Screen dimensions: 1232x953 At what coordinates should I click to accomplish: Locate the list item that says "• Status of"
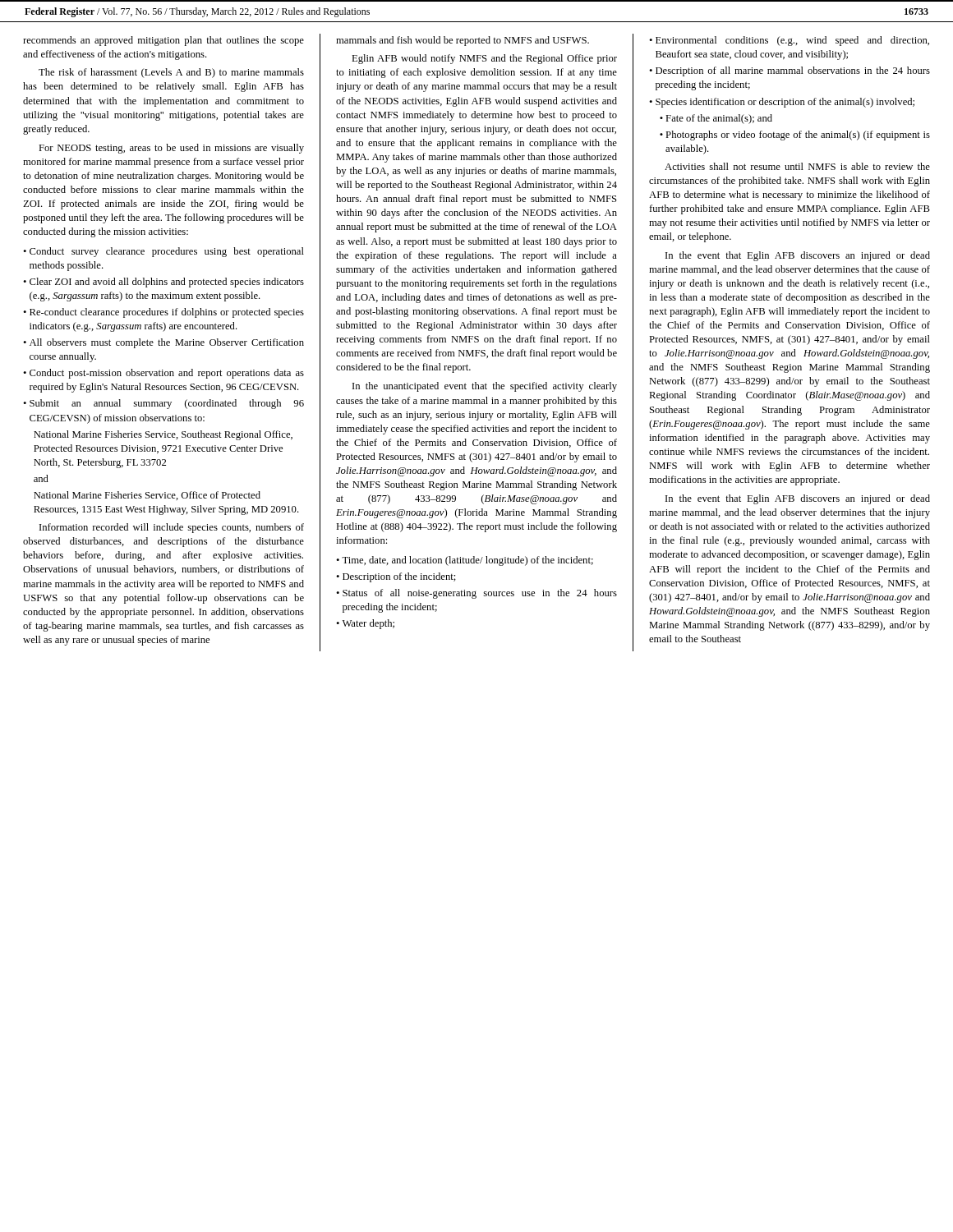(x=476, y=600)
